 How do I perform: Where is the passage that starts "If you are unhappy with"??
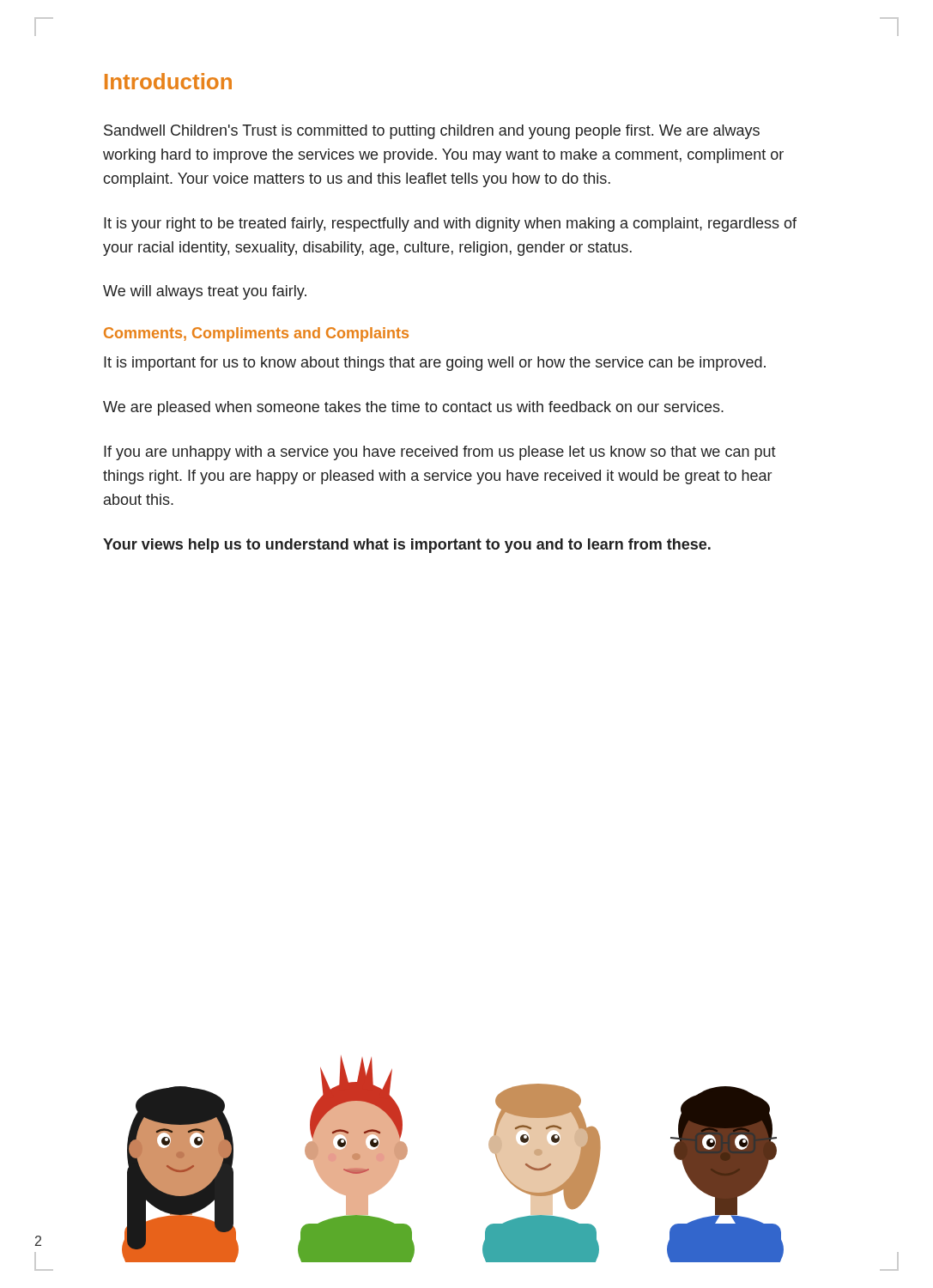click(x=439, y=476)
